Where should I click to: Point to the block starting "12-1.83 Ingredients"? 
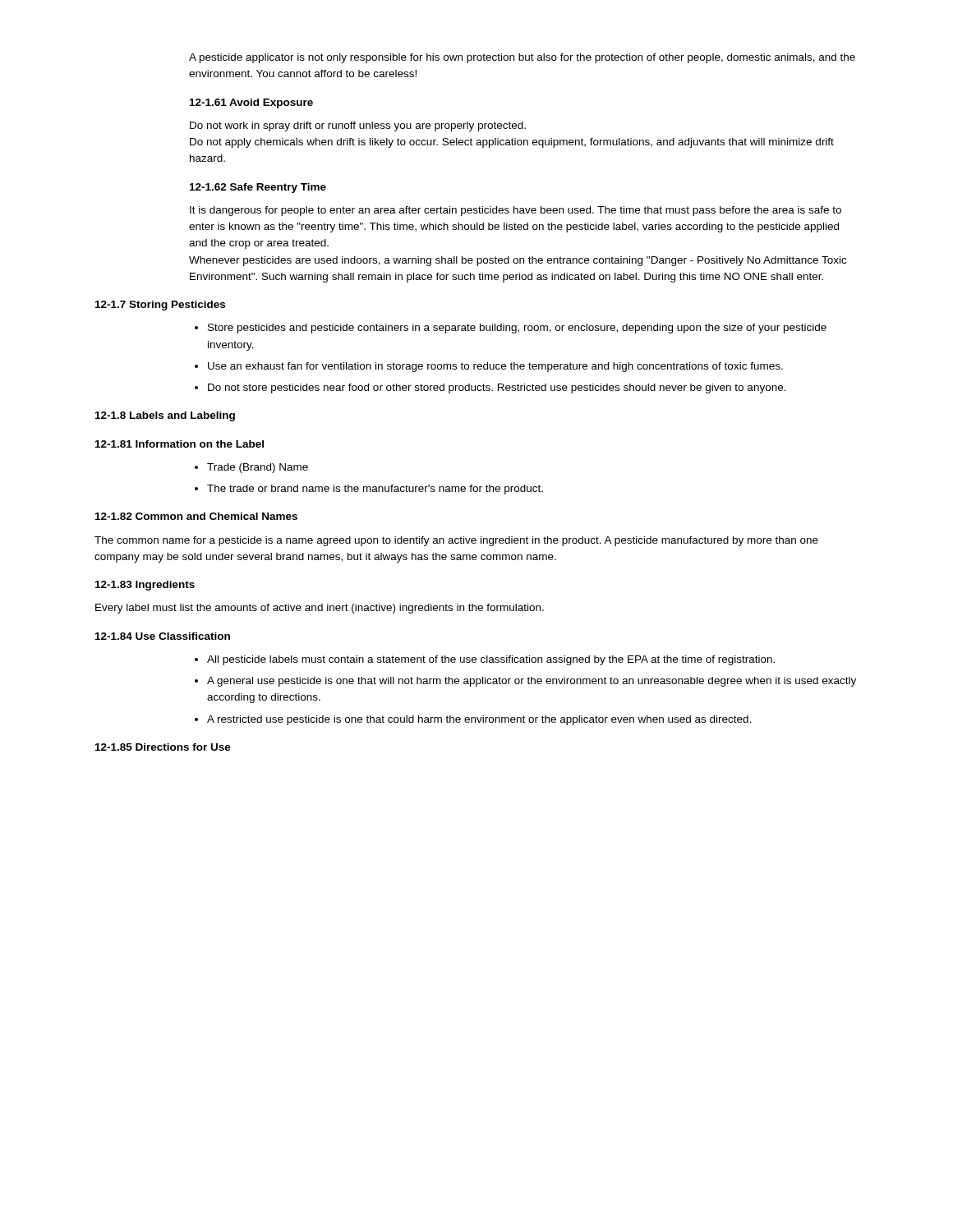tap(145, 584)
